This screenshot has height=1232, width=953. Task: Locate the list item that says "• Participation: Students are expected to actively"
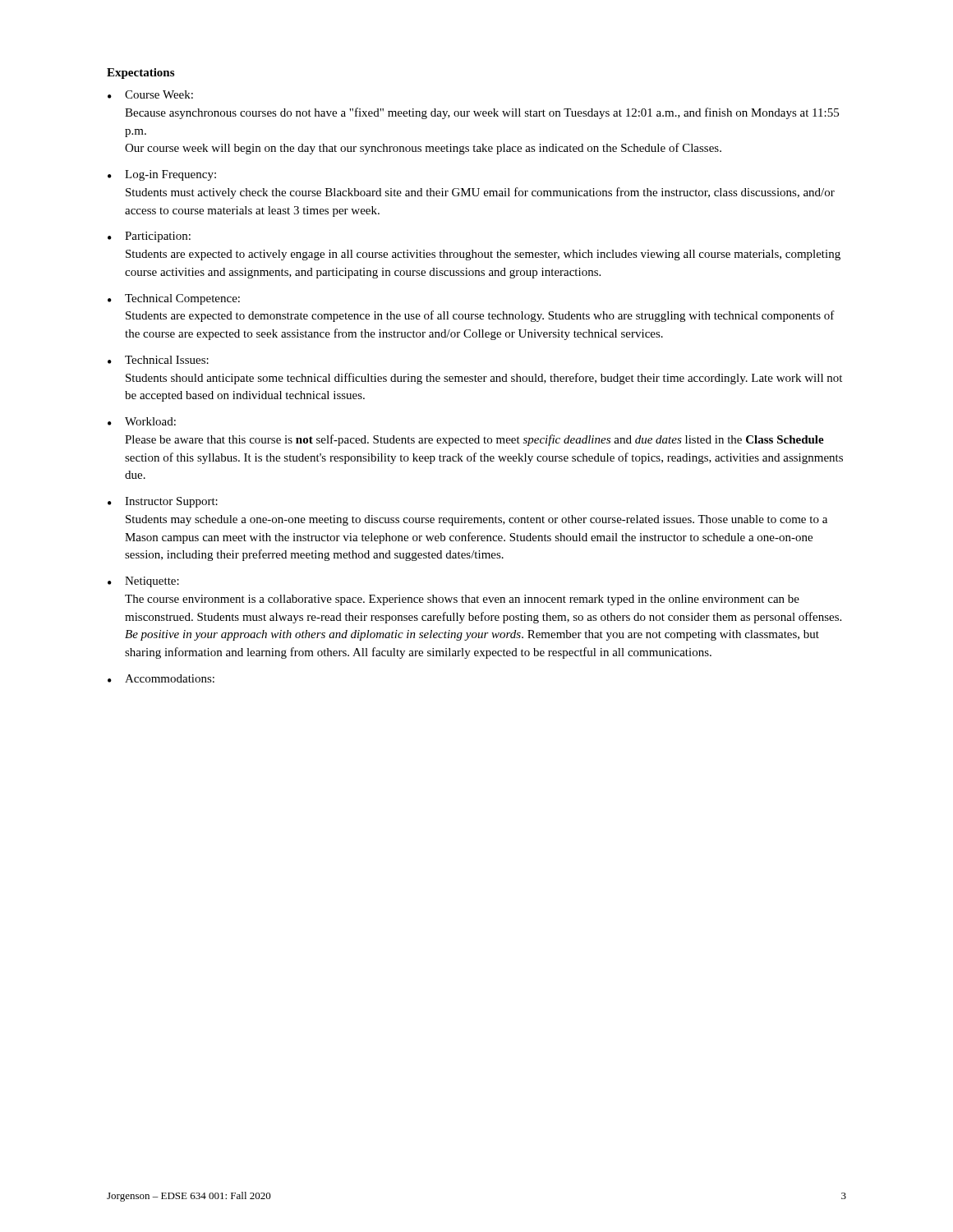pos(476,254)
